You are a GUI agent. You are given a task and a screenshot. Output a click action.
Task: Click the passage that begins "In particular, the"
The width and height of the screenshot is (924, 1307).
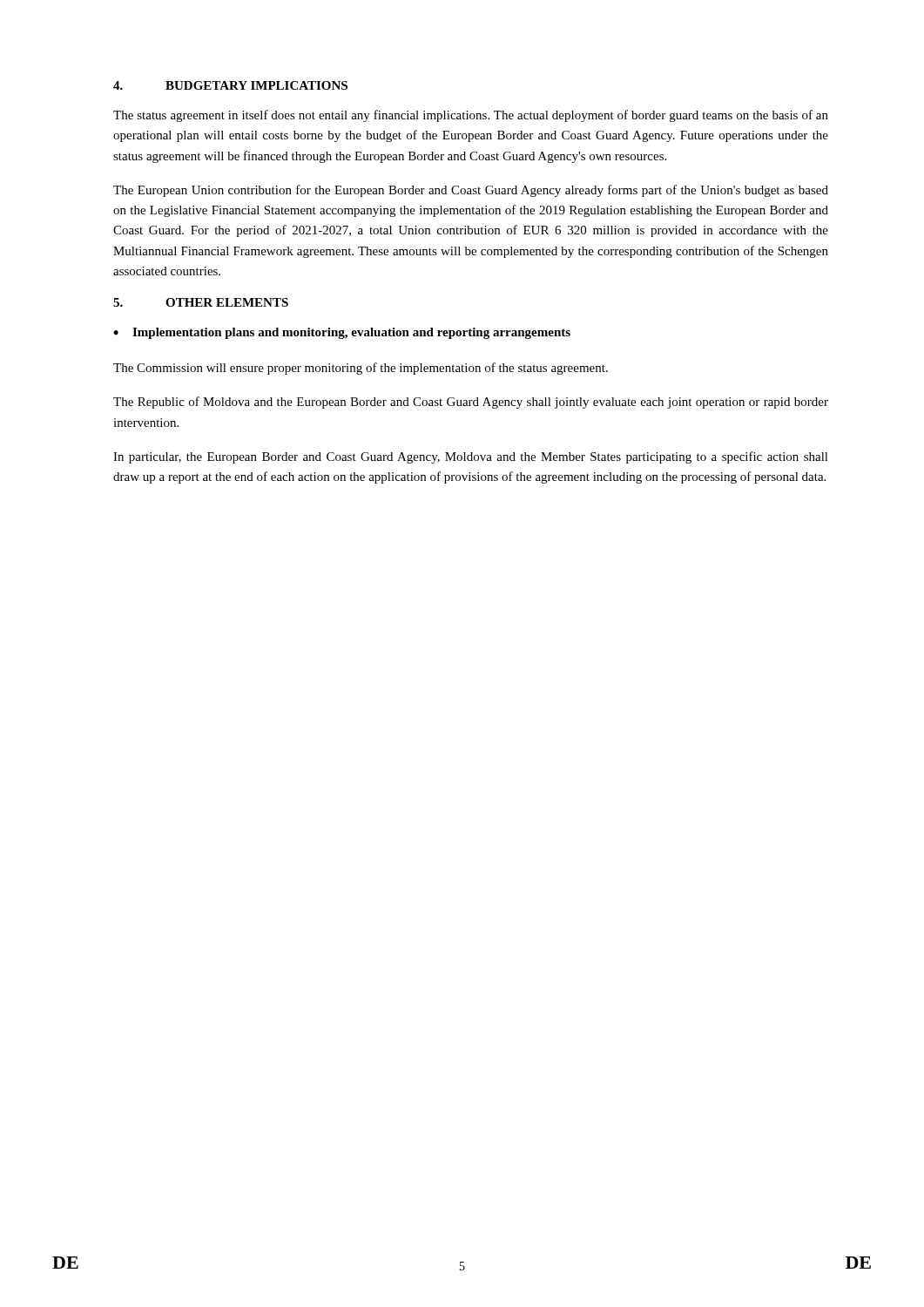pyautogui.click(x=471, y=467)
